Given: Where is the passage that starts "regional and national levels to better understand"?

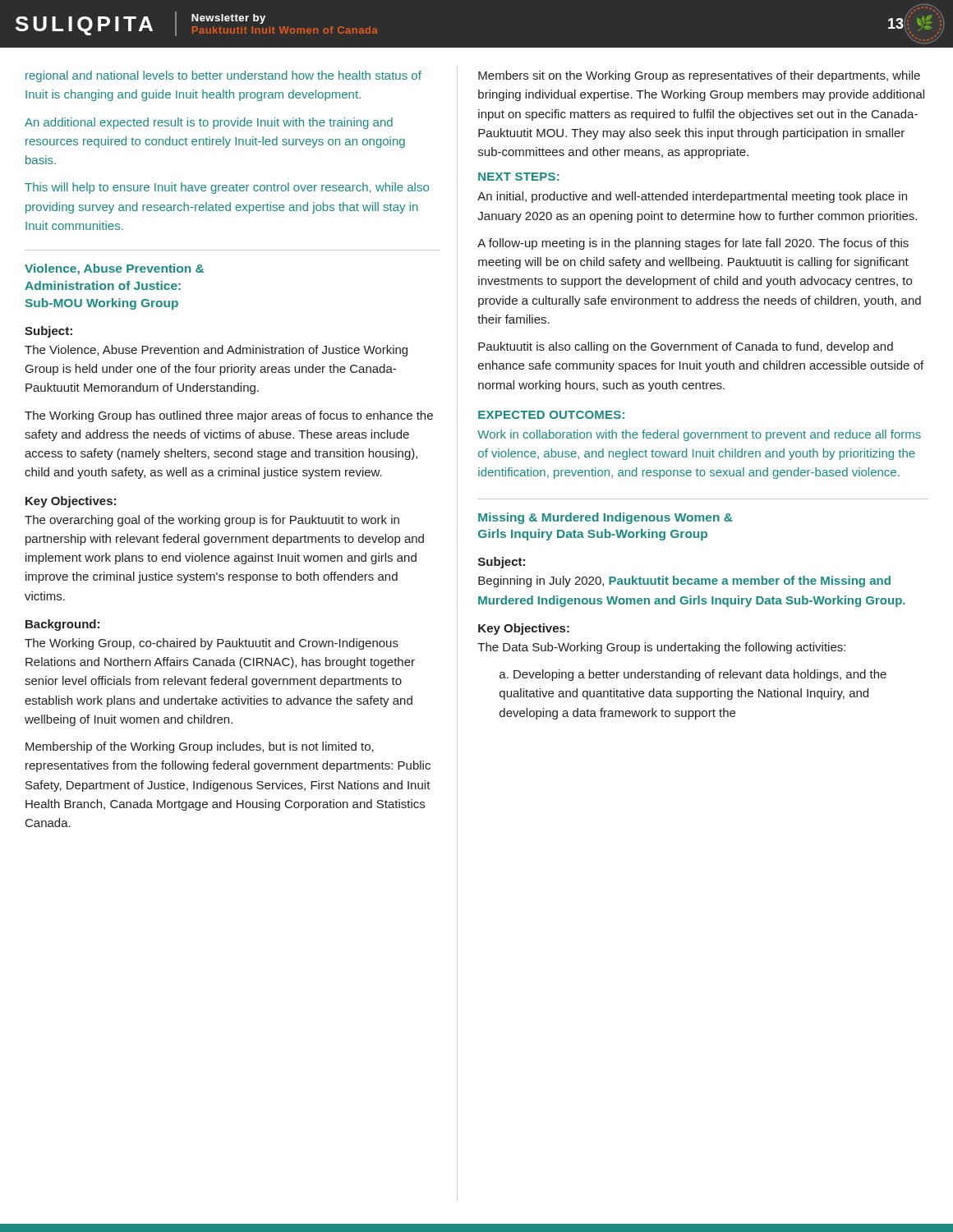Looking at the screenshot, I should (x=233, y=85).
